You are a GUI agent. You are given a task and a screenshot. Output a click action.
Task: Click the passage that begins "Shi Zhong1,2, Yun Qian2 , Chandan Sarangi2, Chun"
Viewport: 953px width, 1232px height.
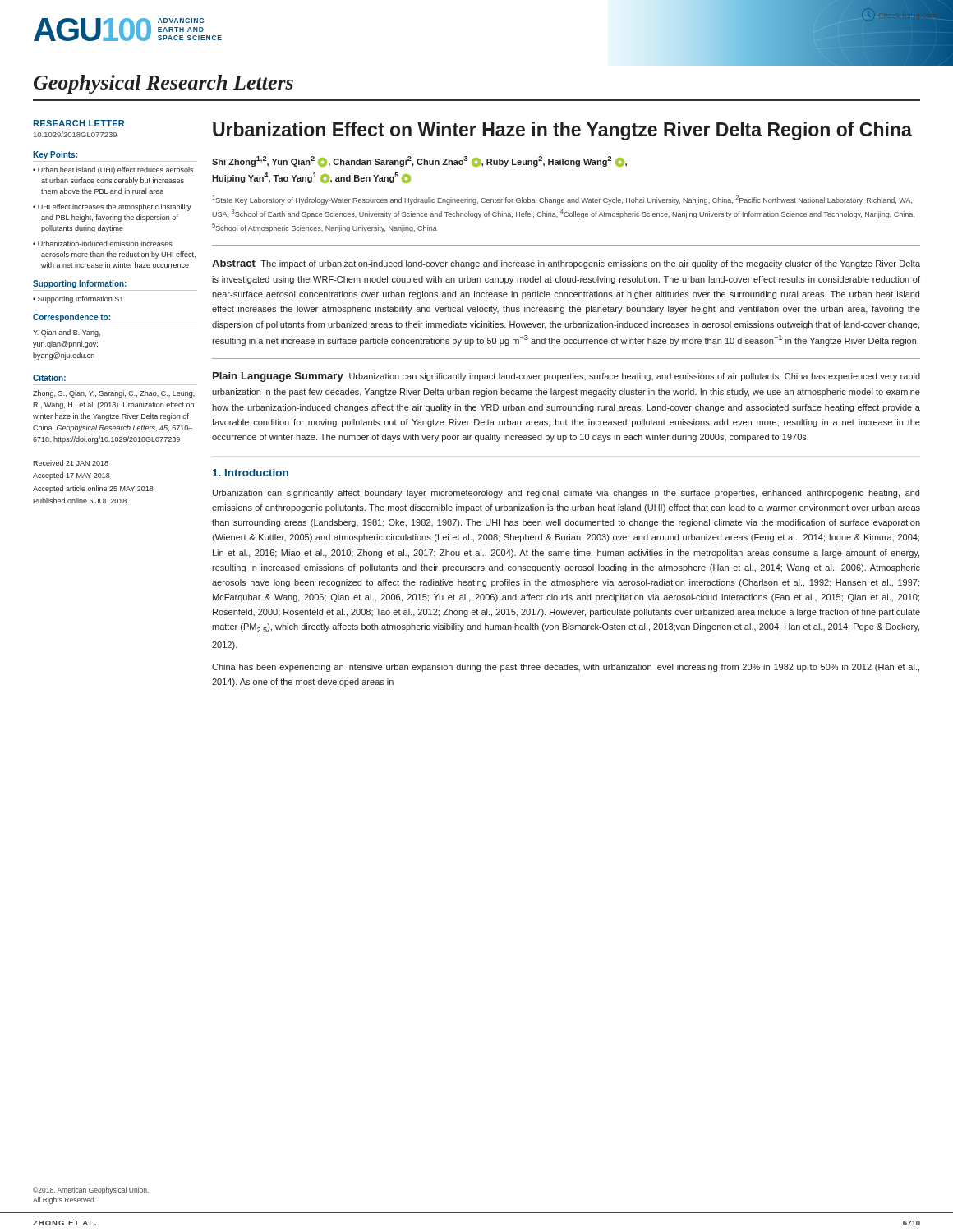(420, 169)
